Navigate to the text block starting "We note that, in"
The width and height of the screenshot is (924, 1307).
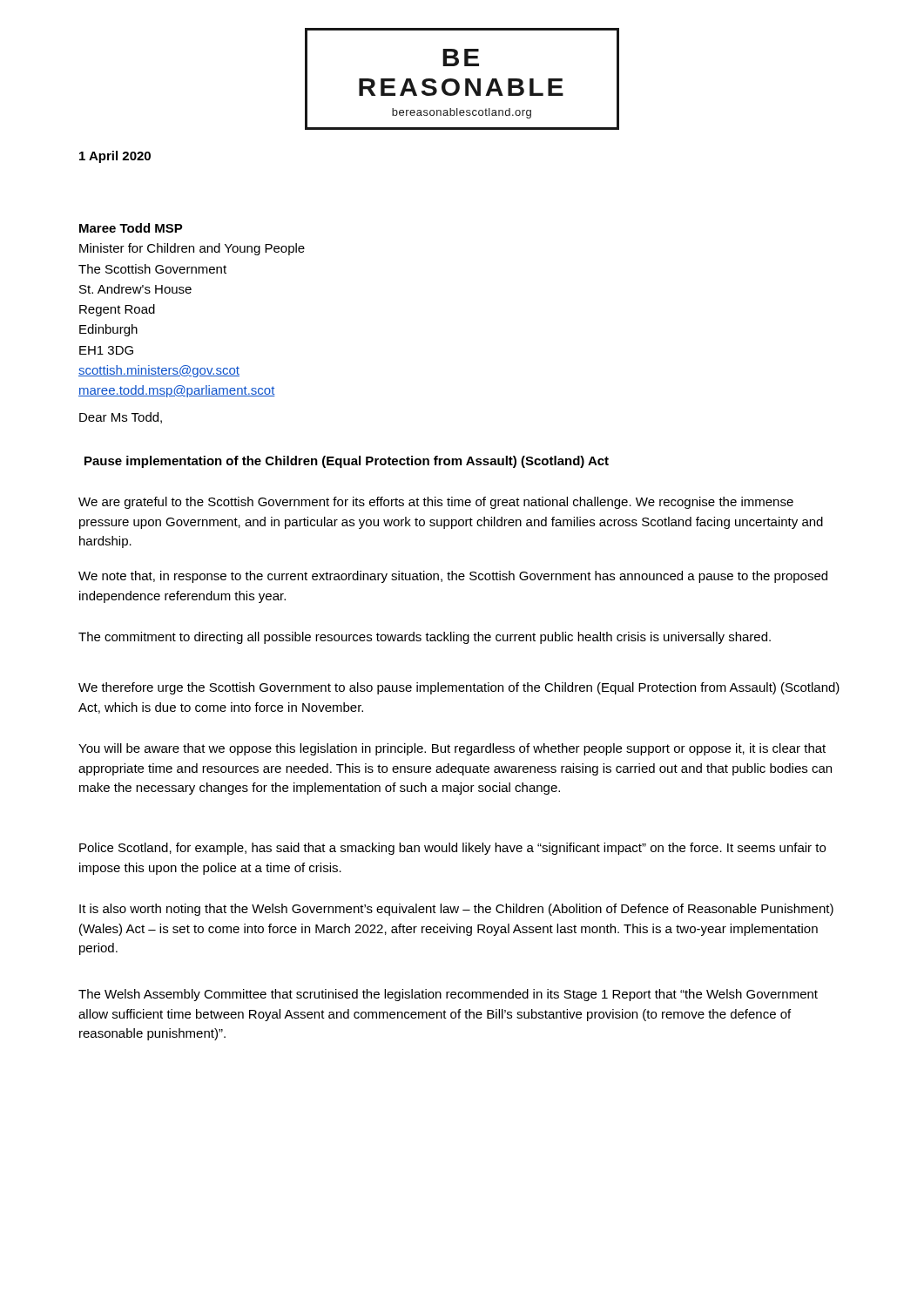point(453,585)
